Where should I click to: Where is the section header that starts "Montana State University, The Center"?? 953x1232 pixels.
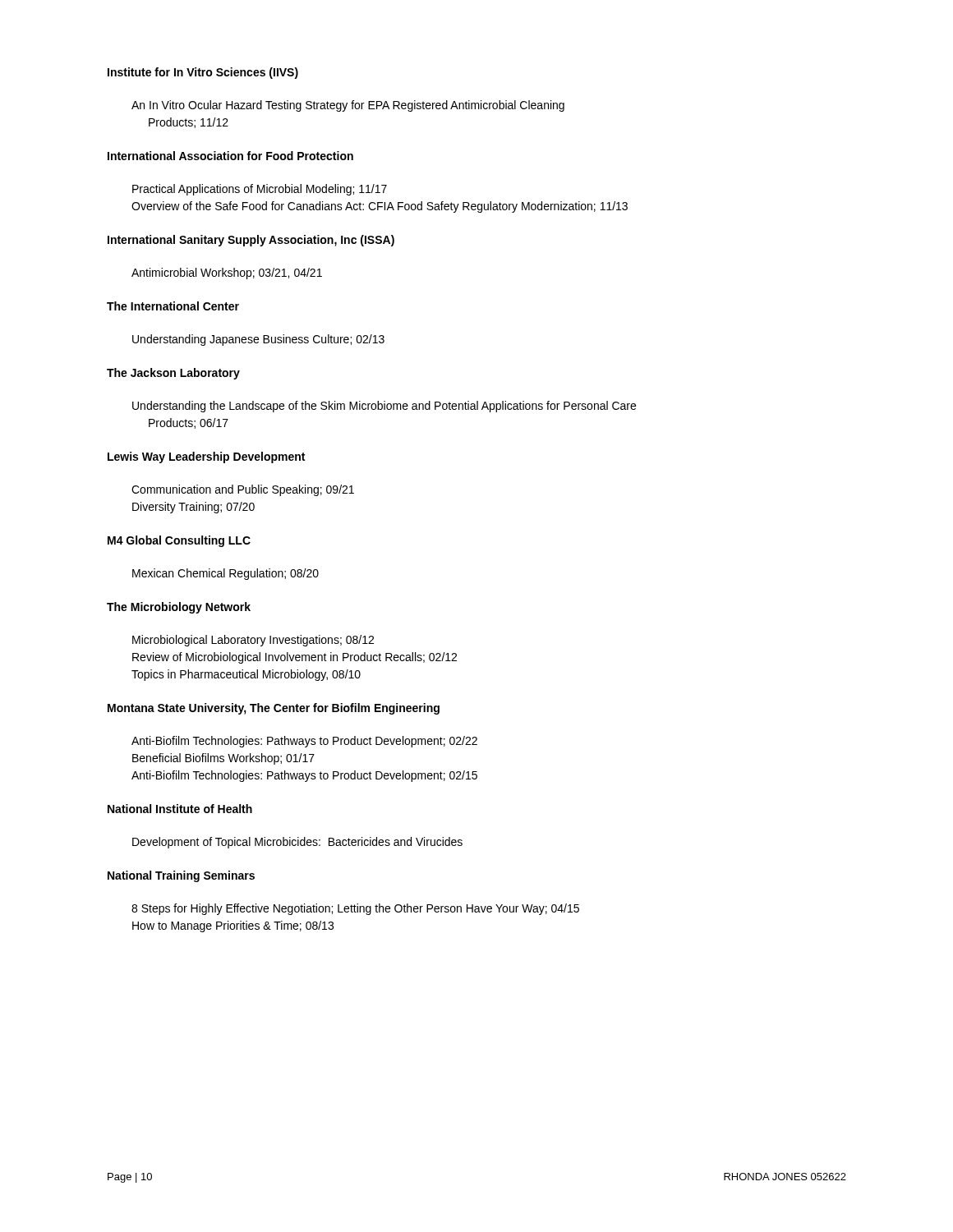[x=274, y=709]
